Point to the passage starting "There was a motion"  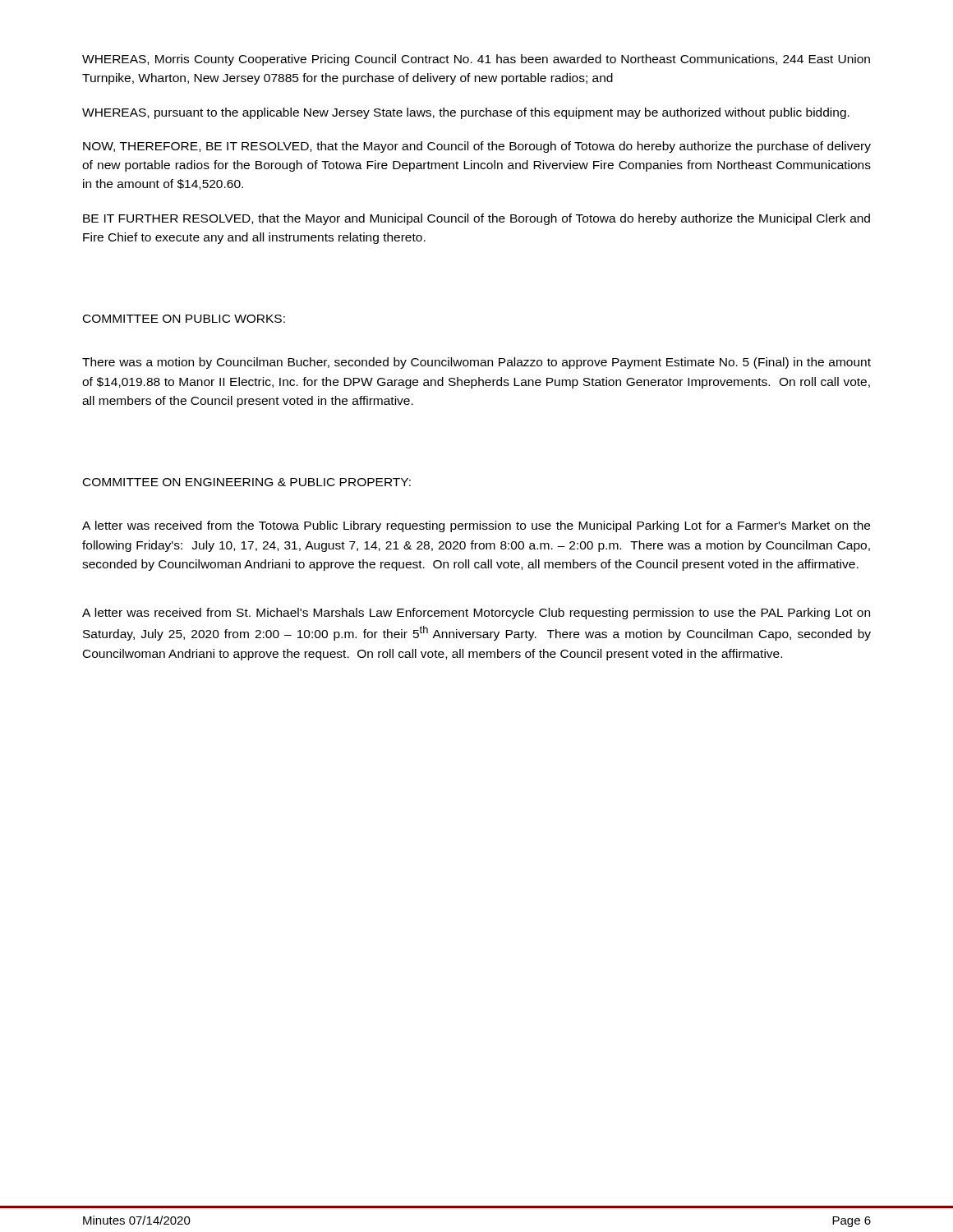click(x=476, y=381)
